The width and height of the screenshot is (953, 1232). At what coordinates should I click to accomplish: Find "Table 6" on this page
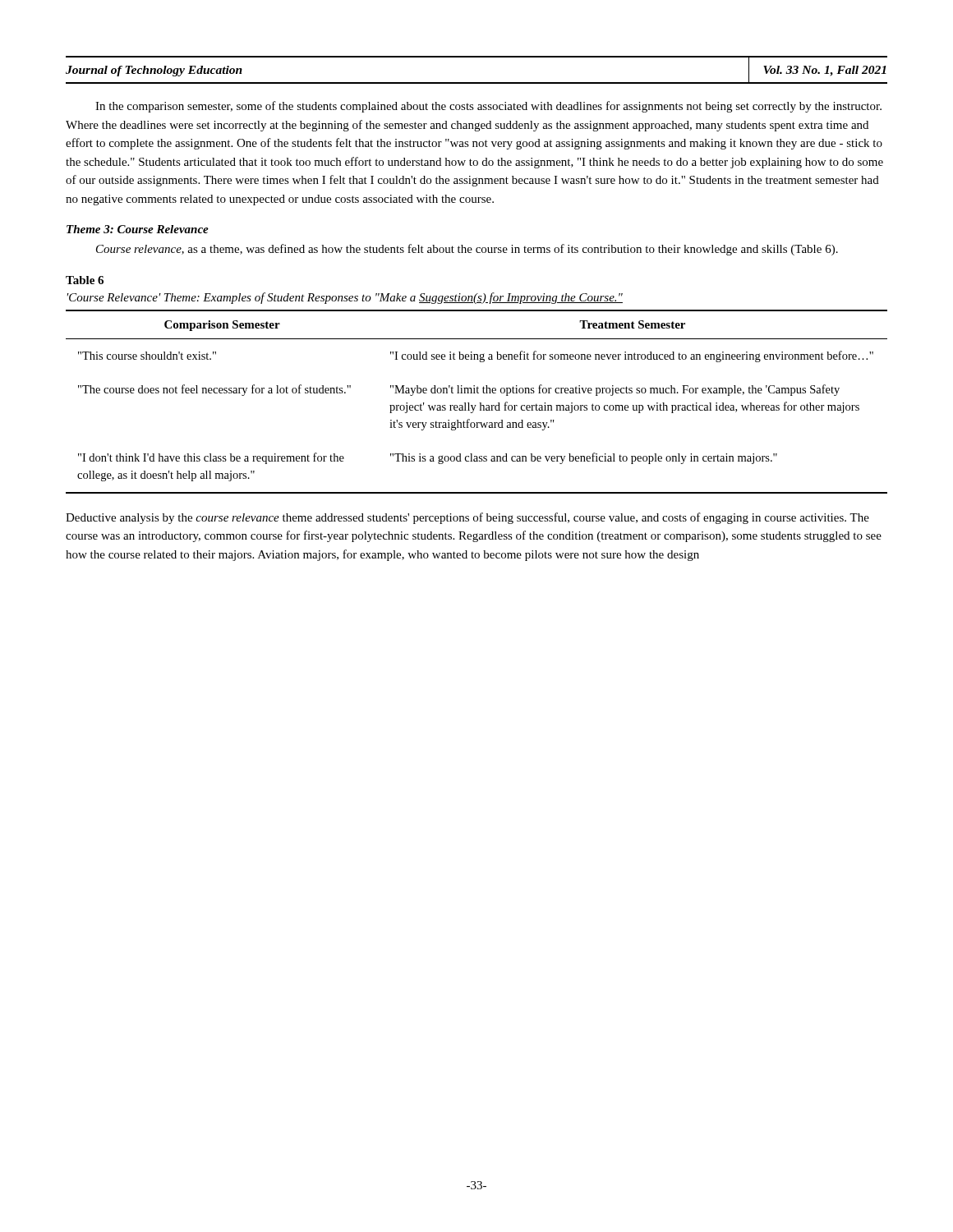tap(85, 280)
